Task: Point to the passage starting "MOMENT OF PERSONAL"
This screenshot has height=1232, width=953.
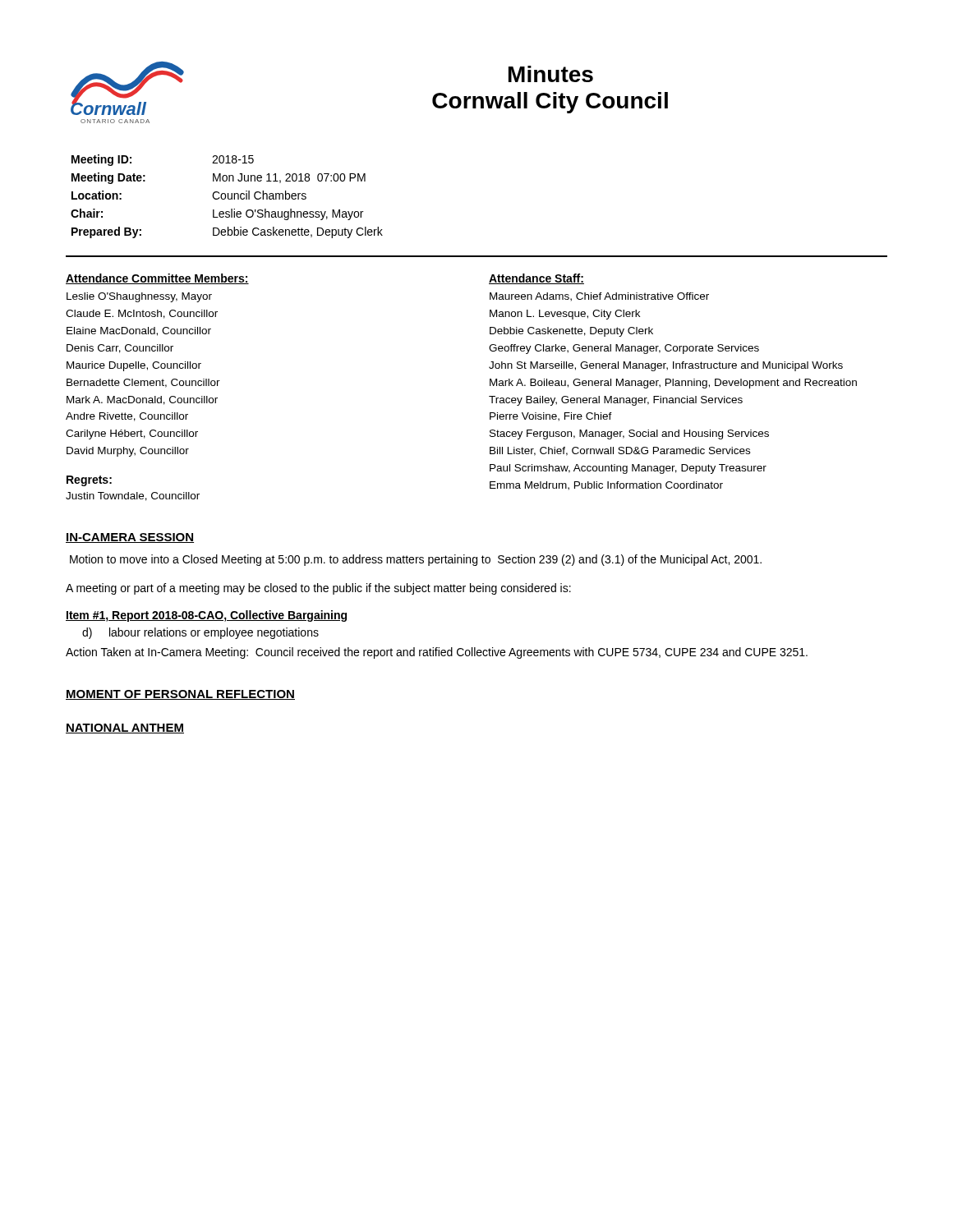Action: tap(180, 693)
